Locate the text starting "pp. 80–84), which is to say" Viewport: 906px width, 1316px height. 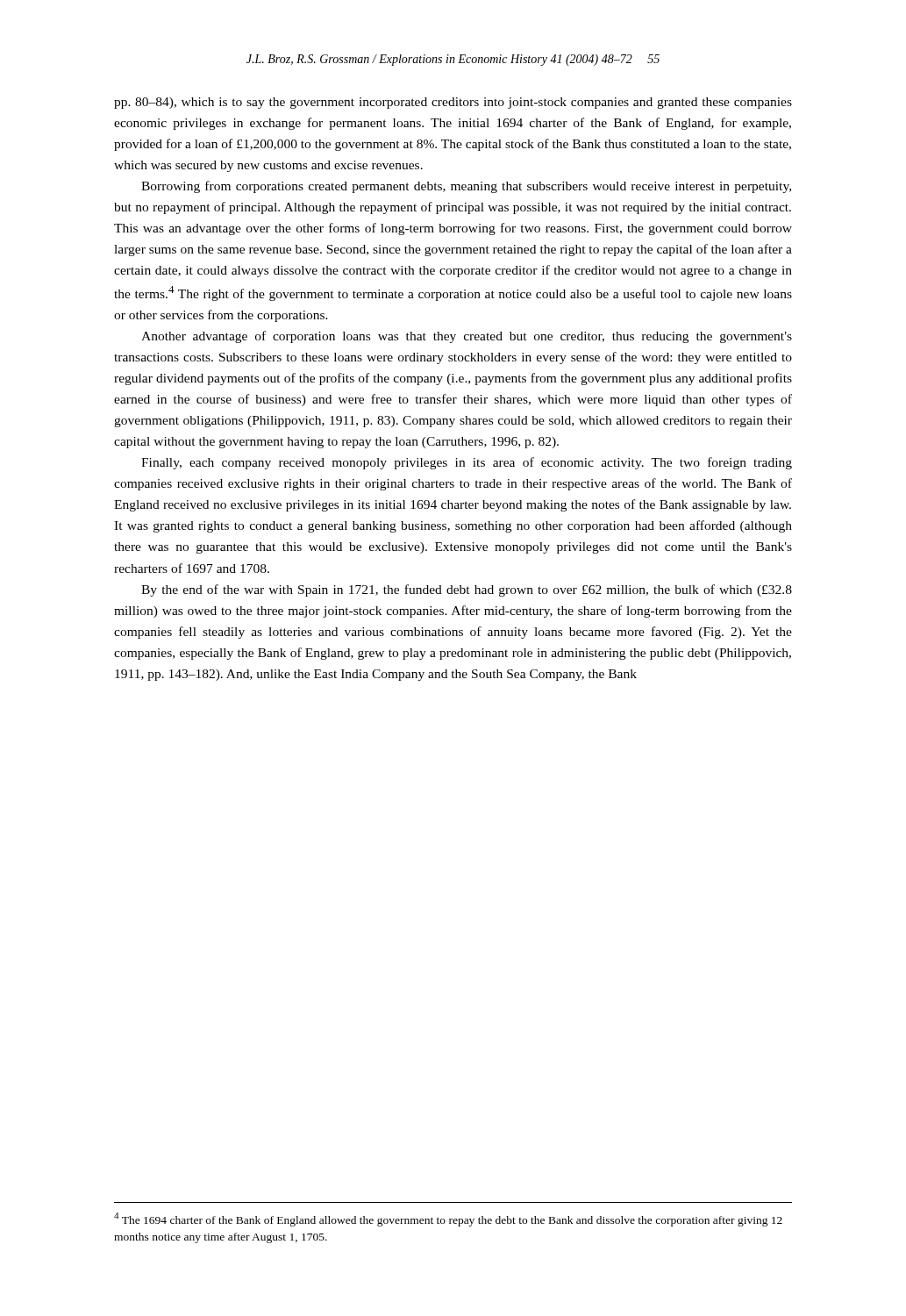click(x=453, y=133)
